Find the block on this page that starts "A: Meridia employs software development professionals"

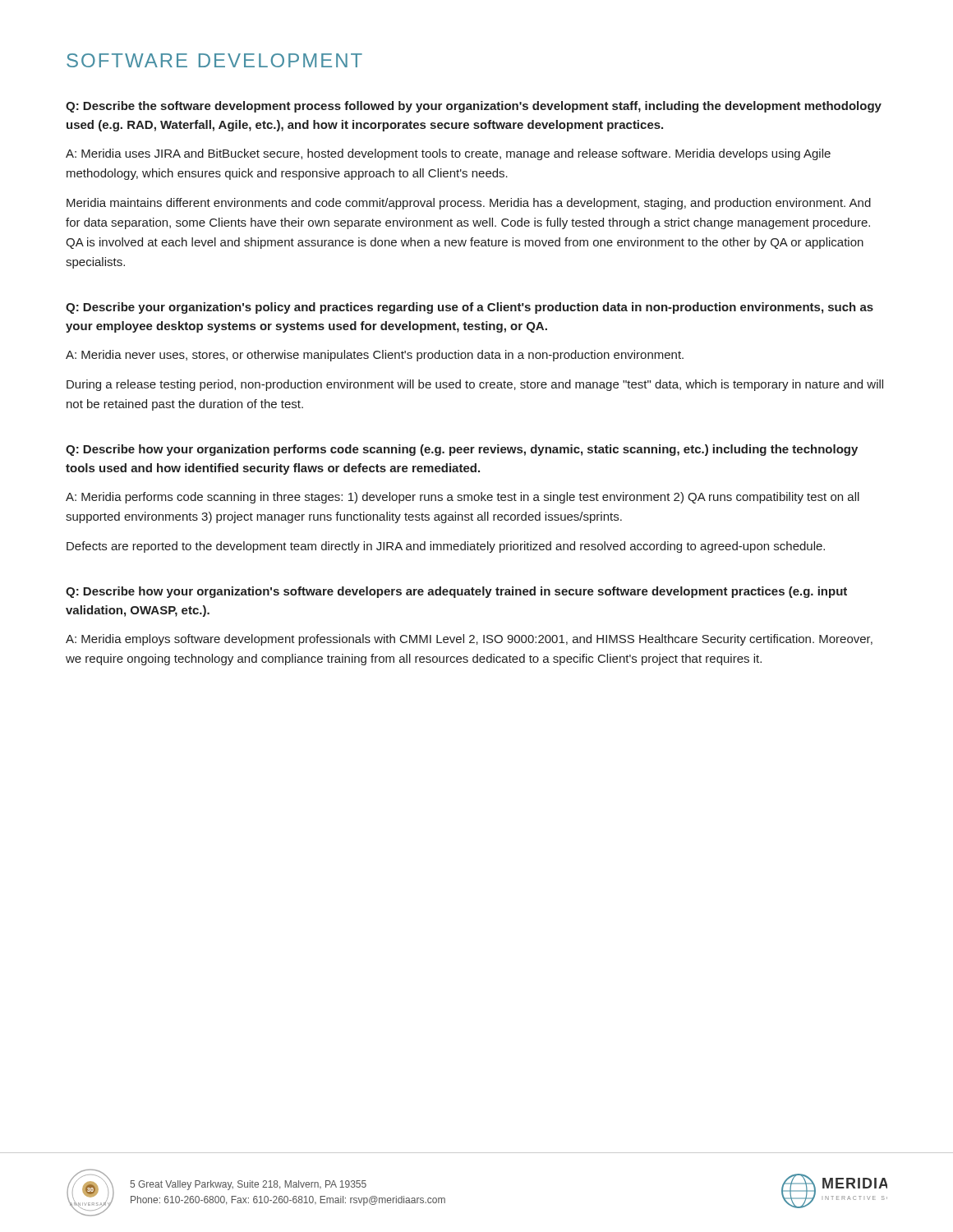[x=469, y=648]
